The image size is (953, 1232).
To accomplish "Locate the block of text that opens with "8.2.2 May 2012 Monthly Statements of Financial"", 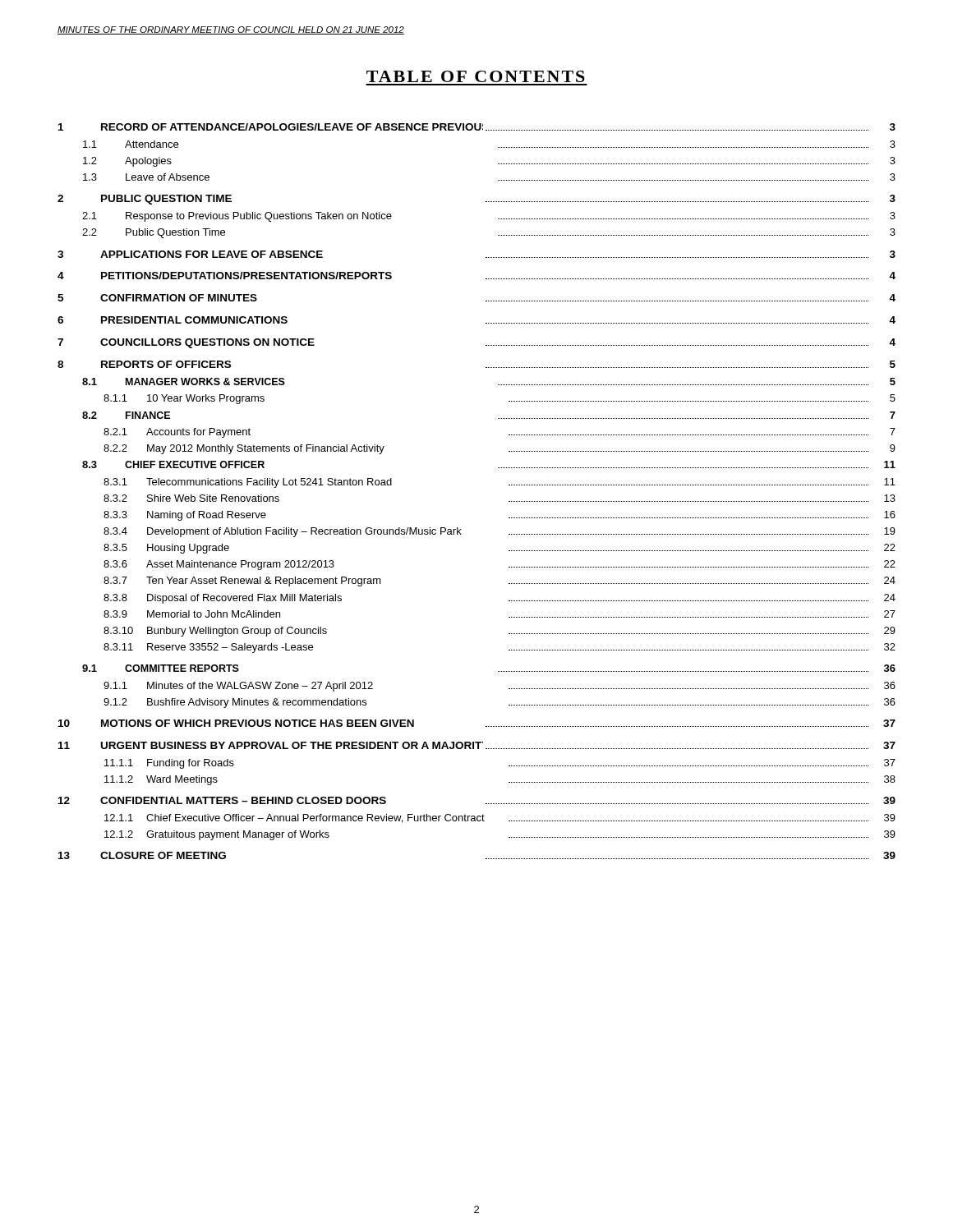I will [115, 449].
